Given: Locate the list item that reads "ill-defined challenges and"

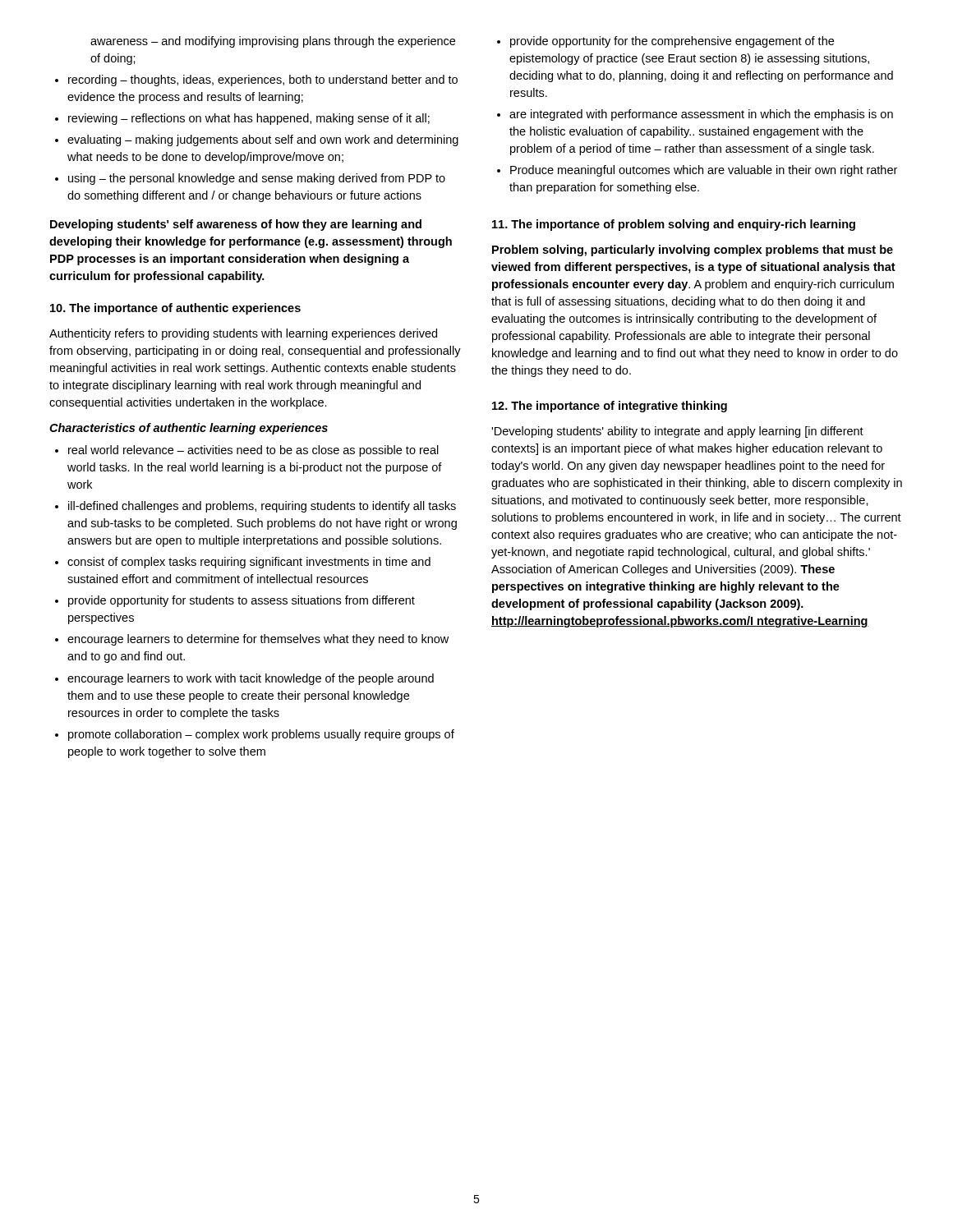Looking at the screenshot, I should pos(262,524).
